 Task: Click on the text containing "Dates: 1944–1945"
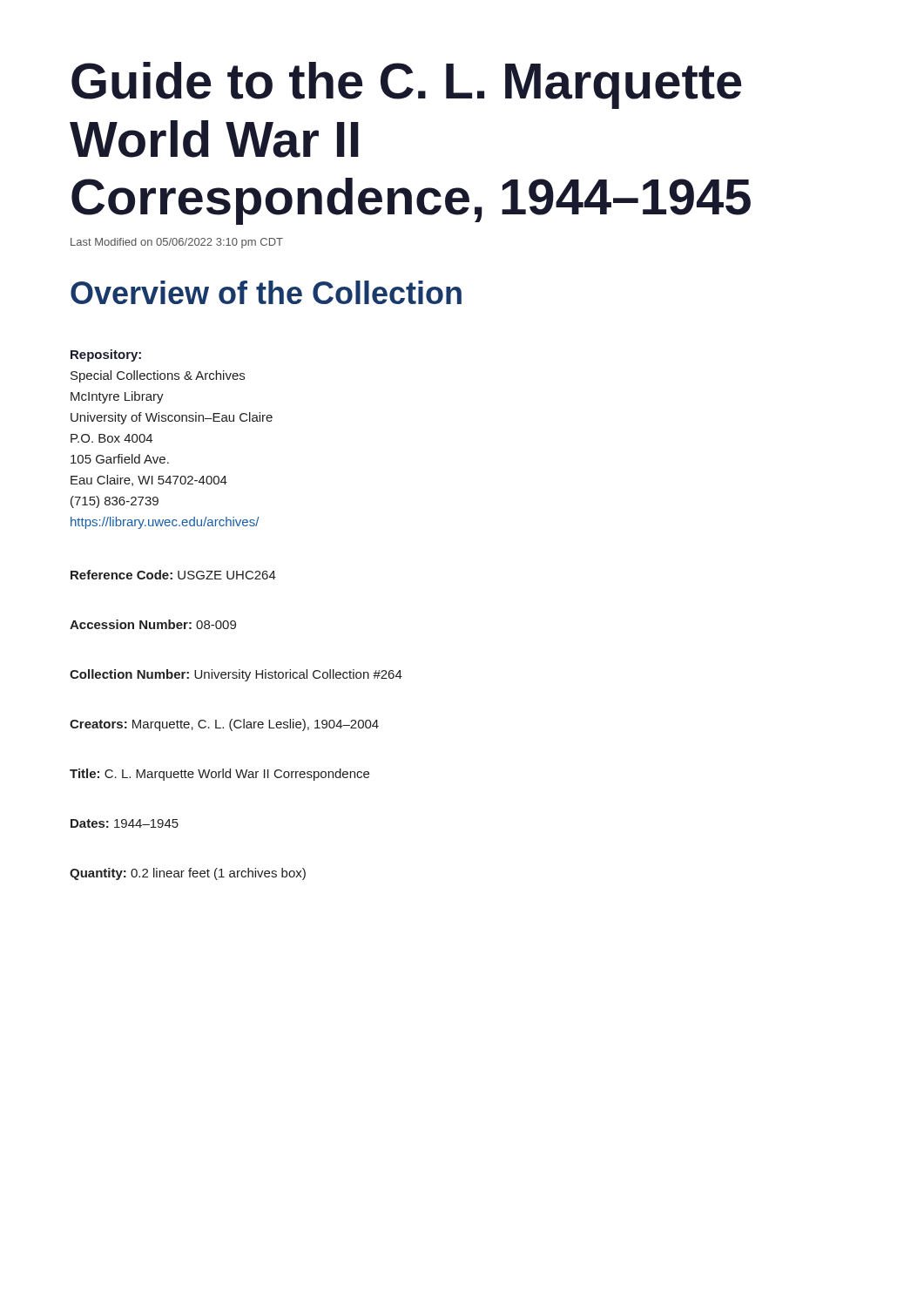click(x=125, y=823)
